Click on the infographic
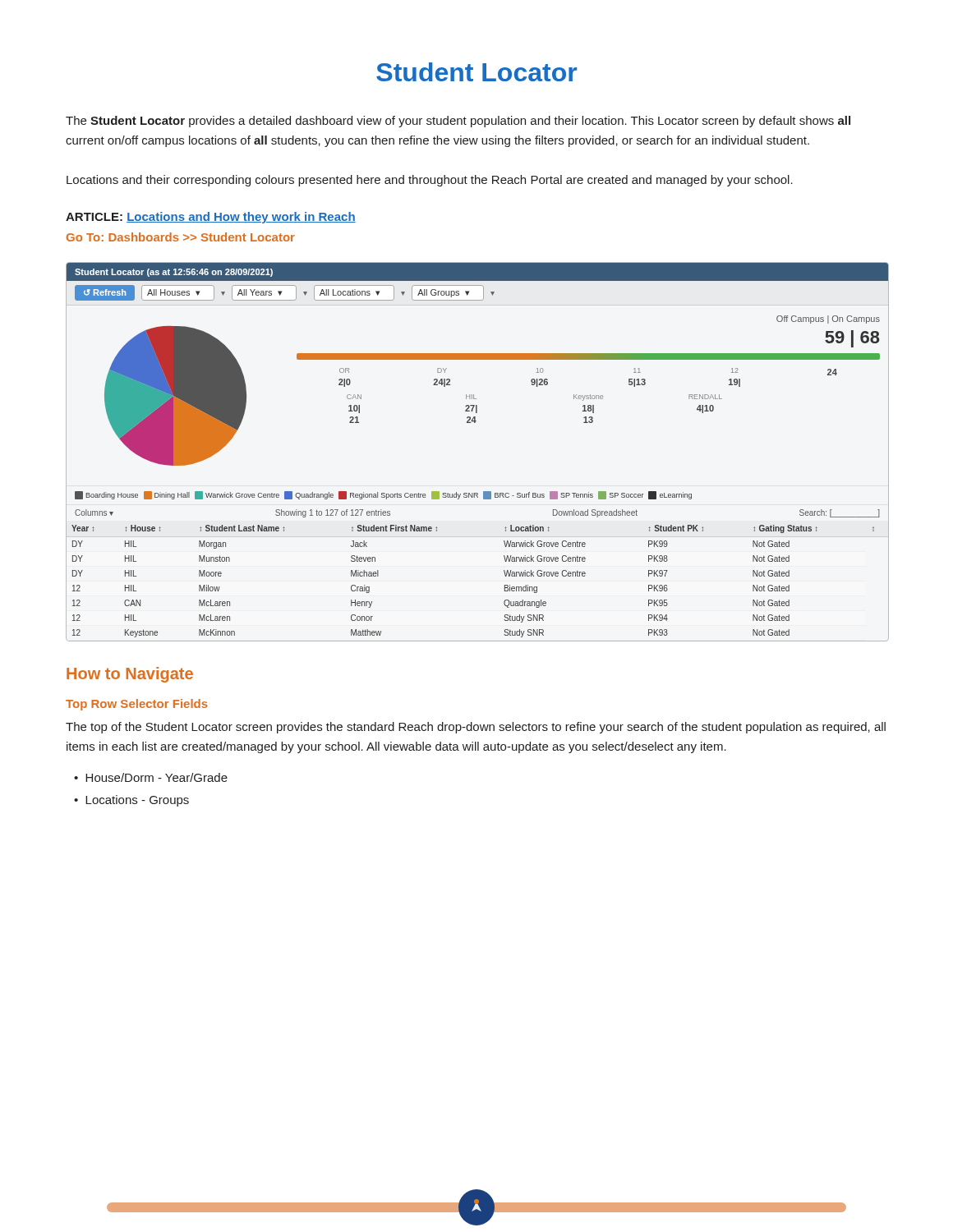Screen dimensions: 1232x953 tap(476, 1207)
